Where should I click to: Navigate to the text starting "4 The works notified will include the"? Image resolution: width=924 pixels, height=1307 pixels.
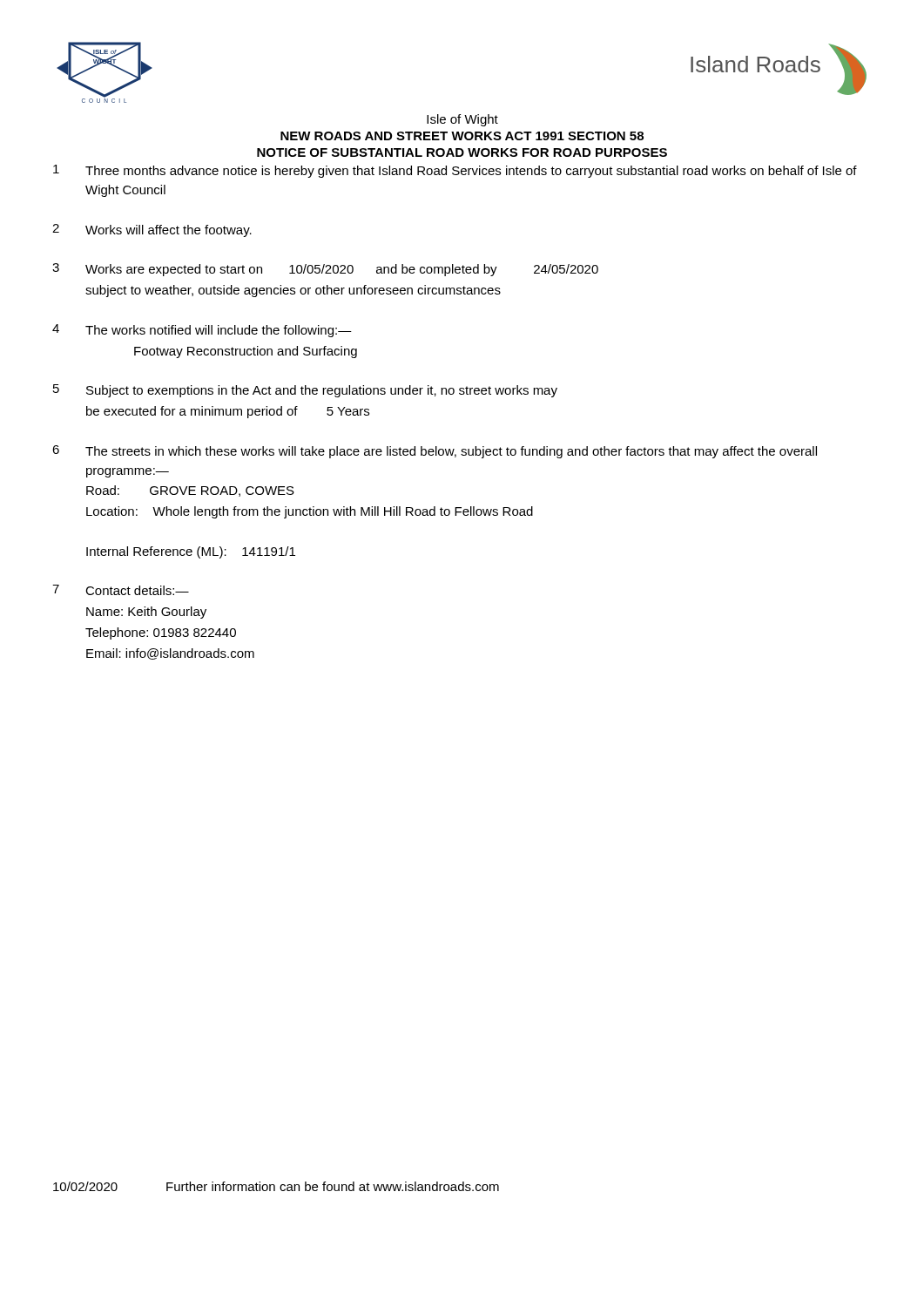[202, 331]
